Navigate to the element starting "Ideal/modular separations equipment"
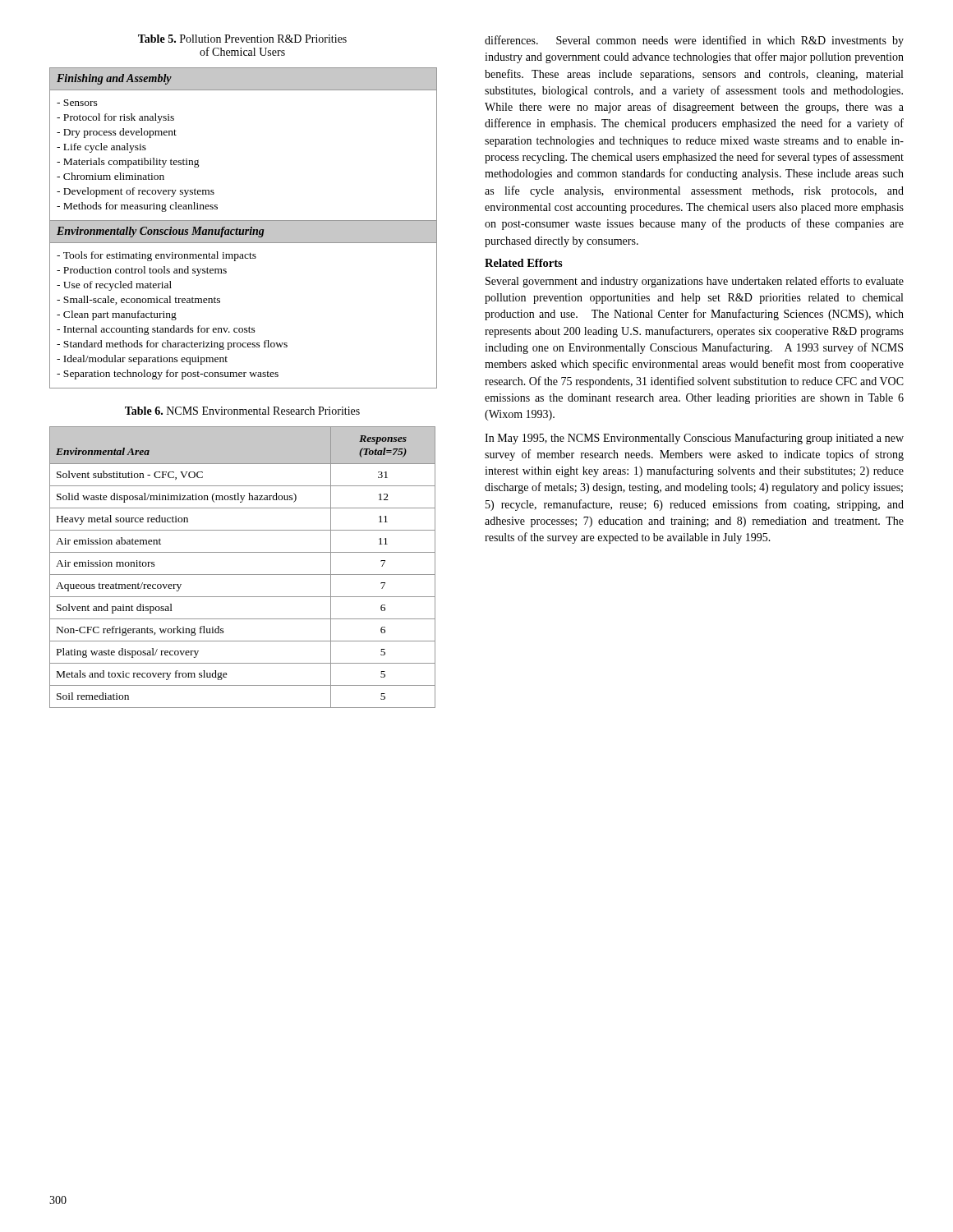The height and width of the screenshot is (1232, 953). (x=142, y=359)
